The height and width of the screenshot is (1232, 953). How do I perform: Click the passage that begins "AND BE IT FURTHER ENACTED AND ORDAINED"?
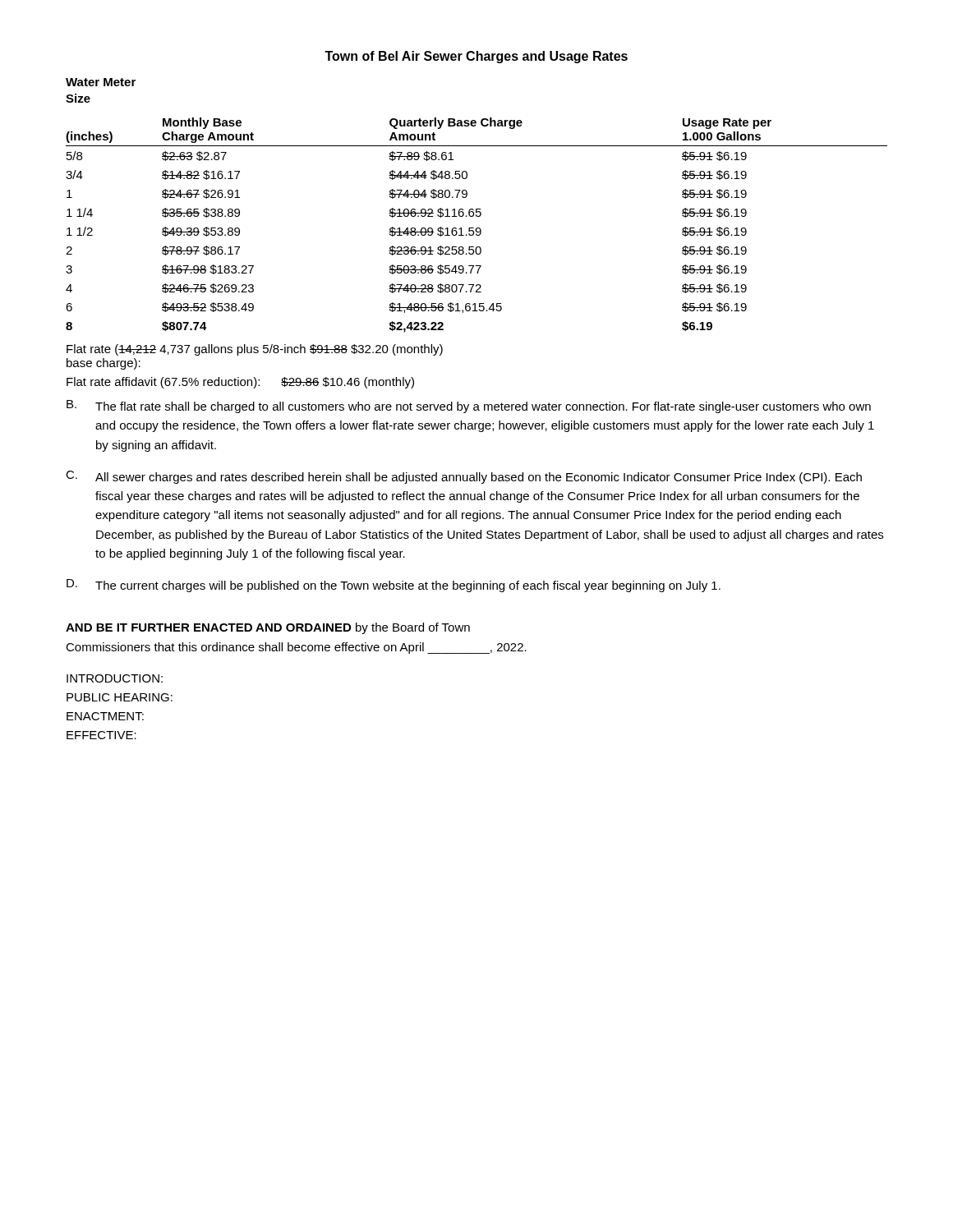pyautogui.click(x=296, y=637)
